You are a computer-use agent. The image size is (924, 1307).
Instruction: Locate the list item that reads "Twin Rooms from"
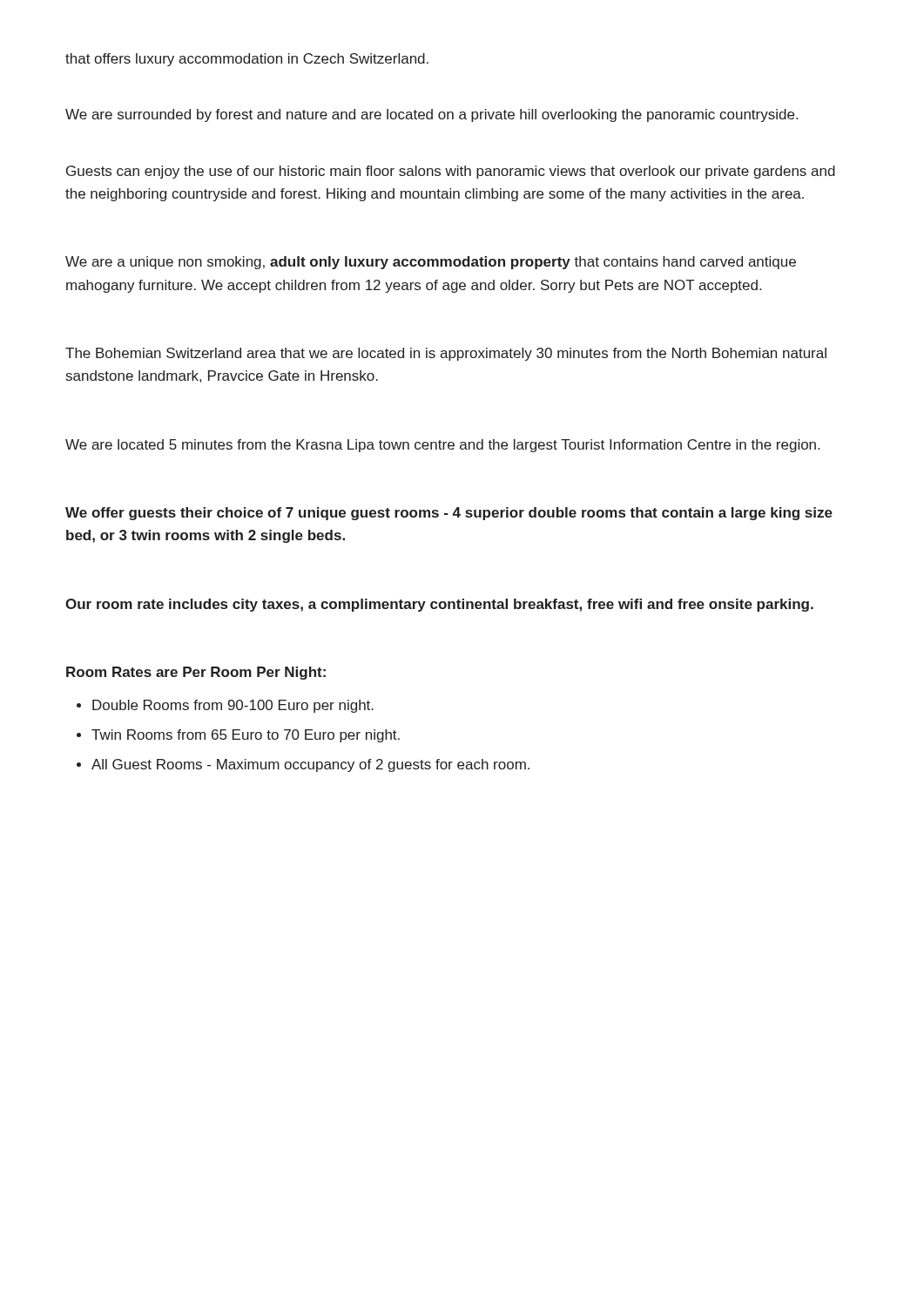tap(246, 735)
